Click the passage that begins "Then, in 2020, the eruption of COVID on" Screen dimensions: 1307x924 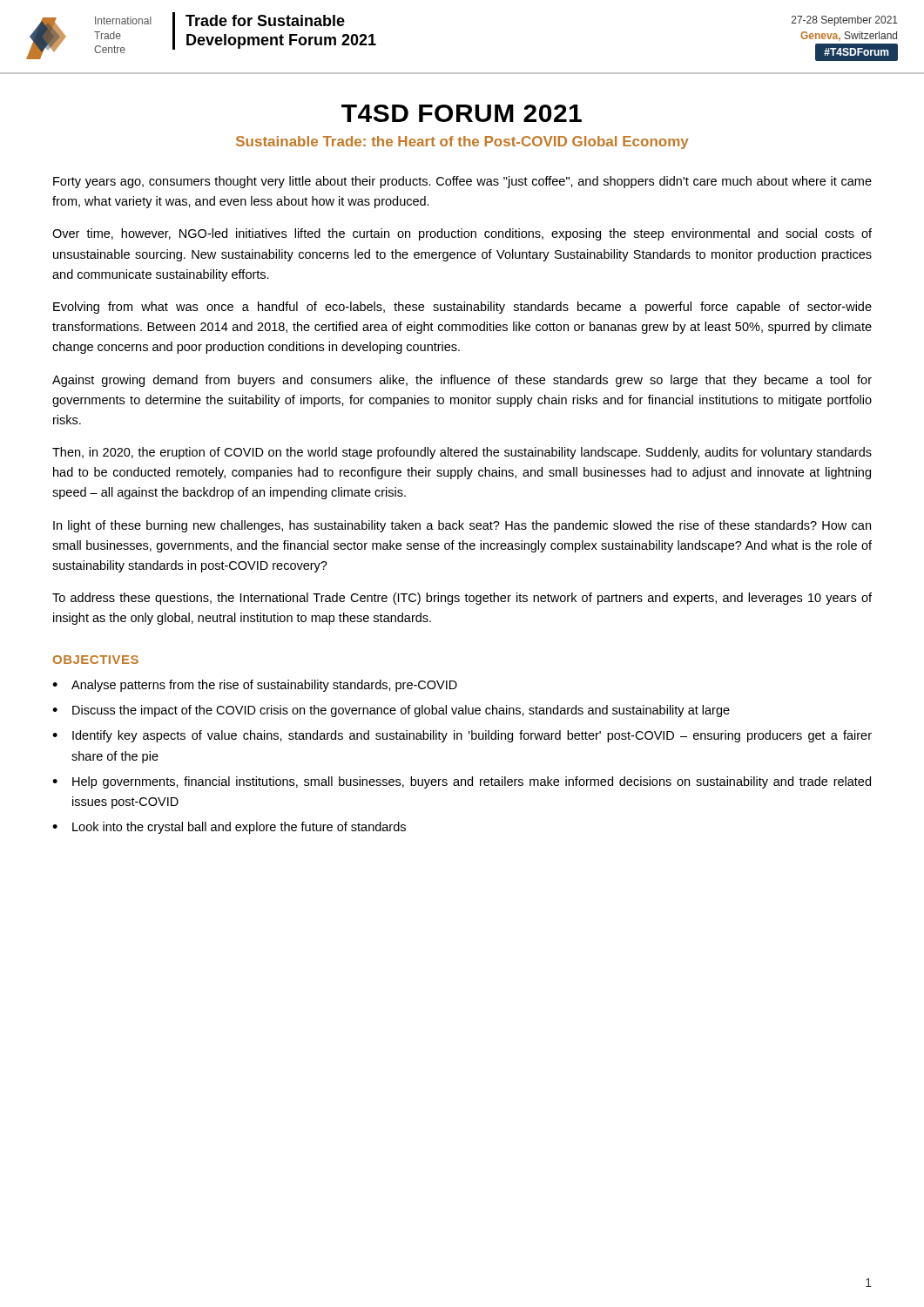[x=462, y=472]
